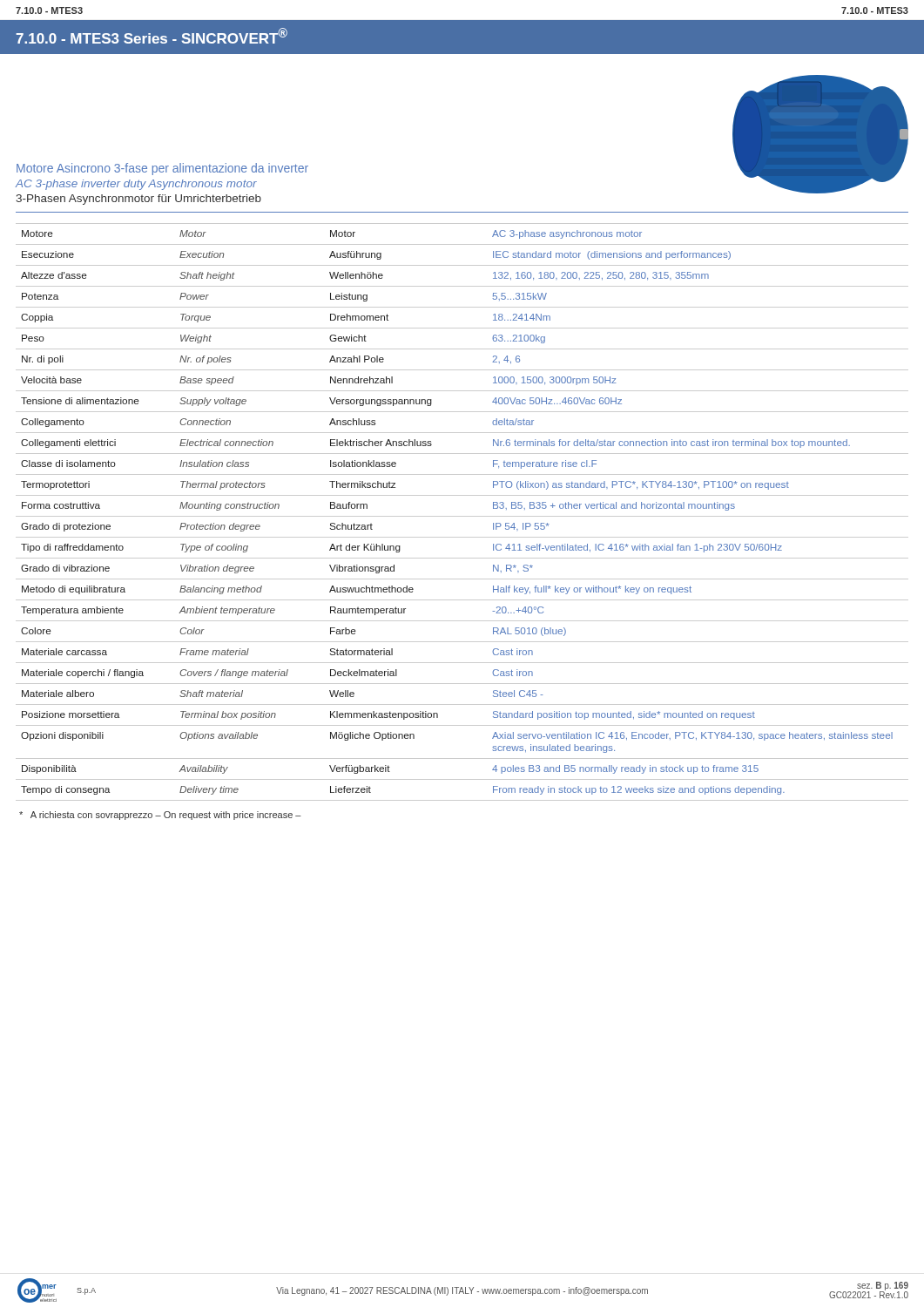Click on the footnote that says "A richiesta con"
Screen dimensions: 1307x924
(160, 814)
